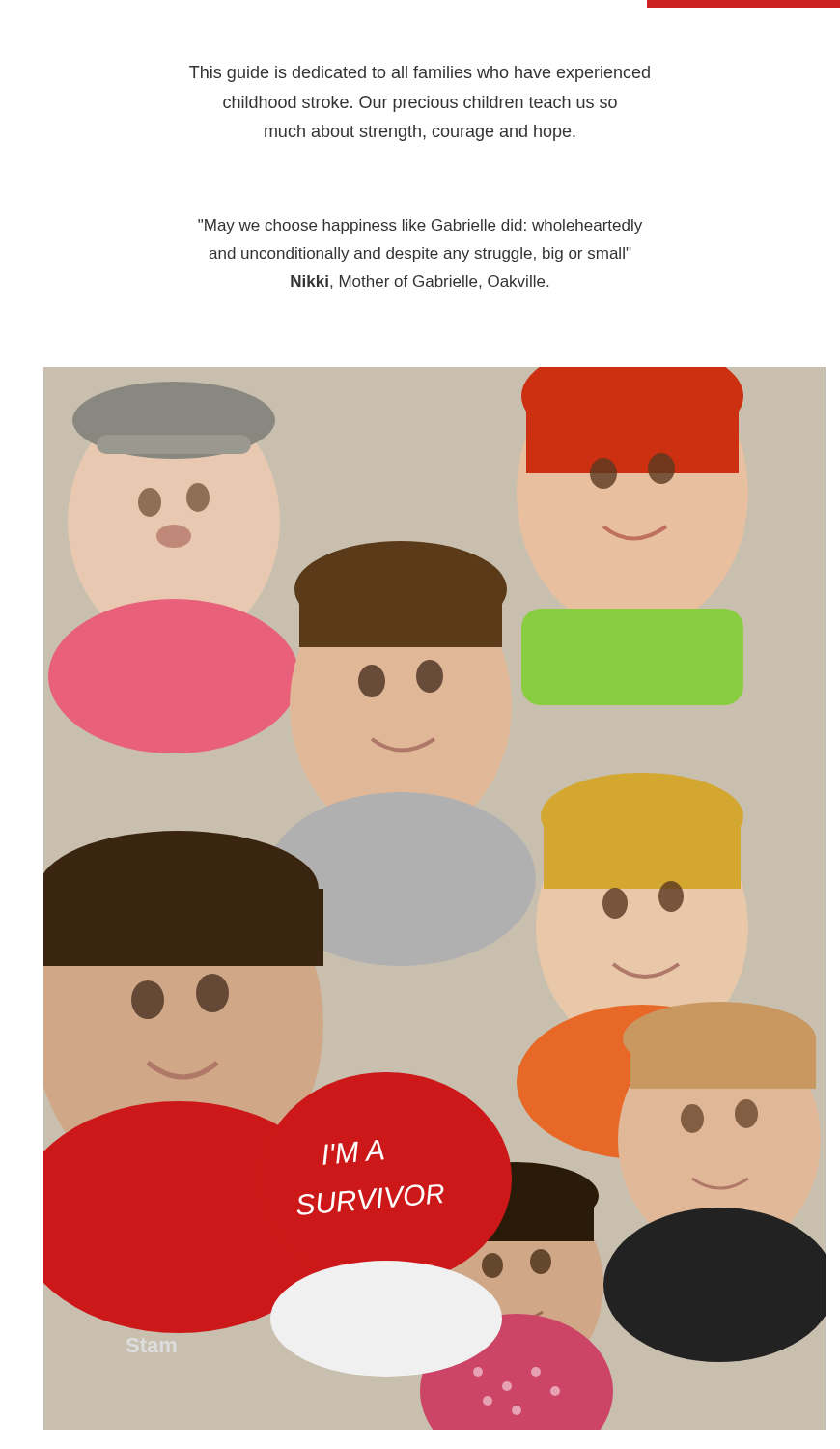This screenshot has width=840, height=1449.
Task: Locate the element starting "This guide is dedicated to"
Action: pos(420,102)
